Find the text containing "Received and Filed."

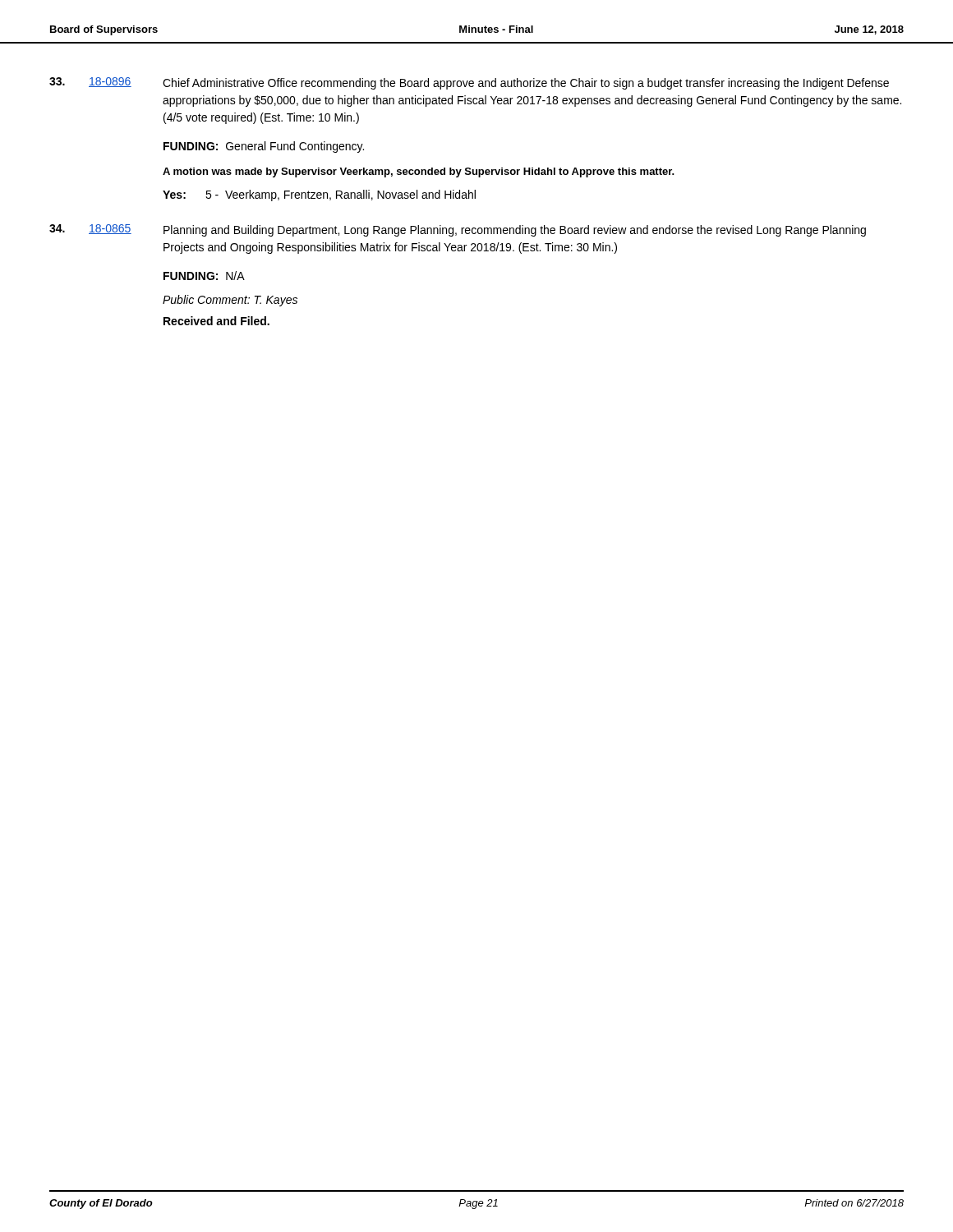pyautogui.click(x=216, y=321)
